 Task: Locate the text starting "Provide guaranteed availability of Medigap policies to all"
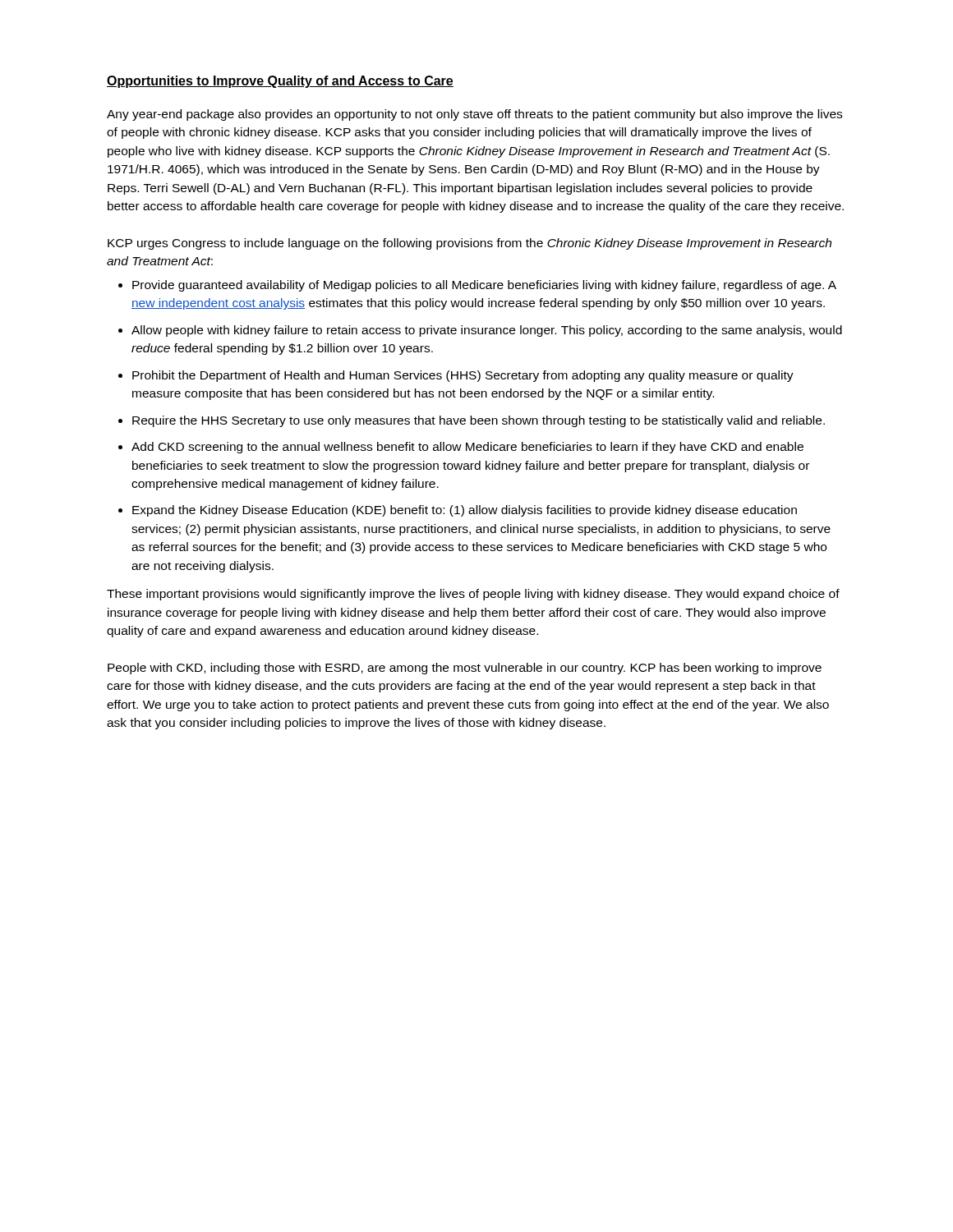(484, 294)
